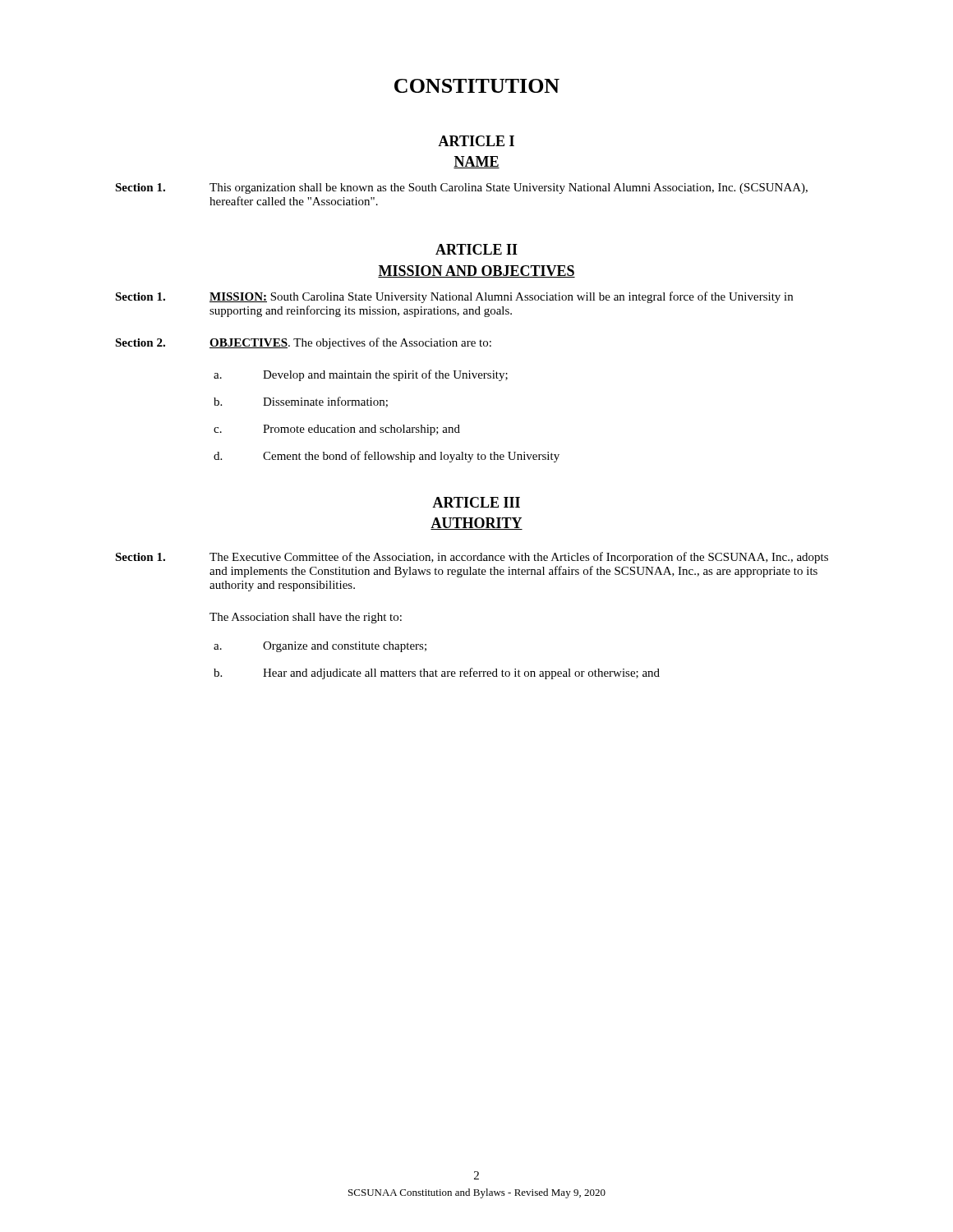Find the block on this page that starts "d. Cement the bond of fellowship"

click(526, 456)
